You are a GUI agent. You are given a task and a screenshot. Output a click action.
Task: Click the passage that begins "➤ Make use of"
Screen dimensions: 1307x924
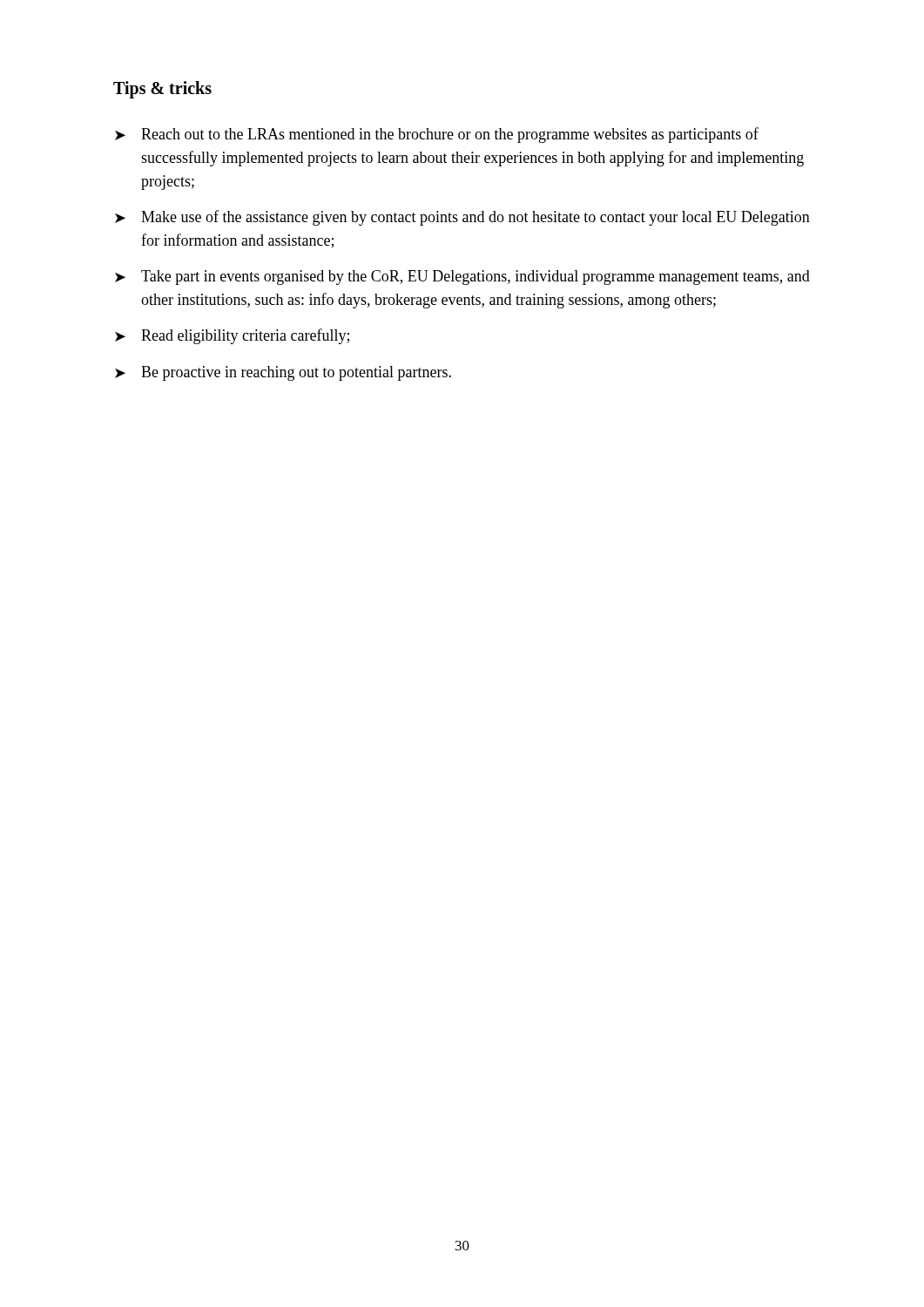(462, 229)
